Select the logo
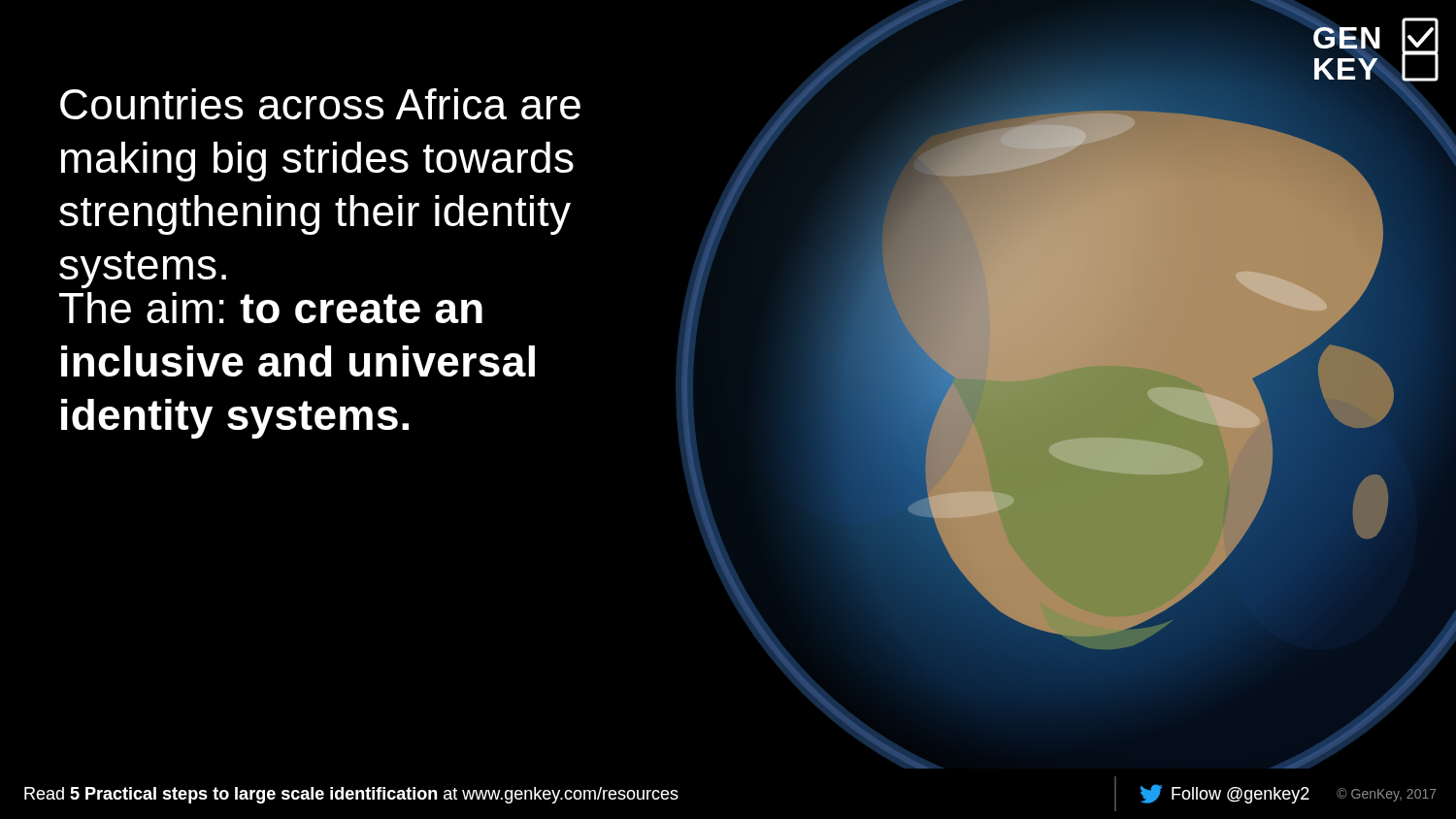This screenshot has height=819, width=1456. (1375, 53)
